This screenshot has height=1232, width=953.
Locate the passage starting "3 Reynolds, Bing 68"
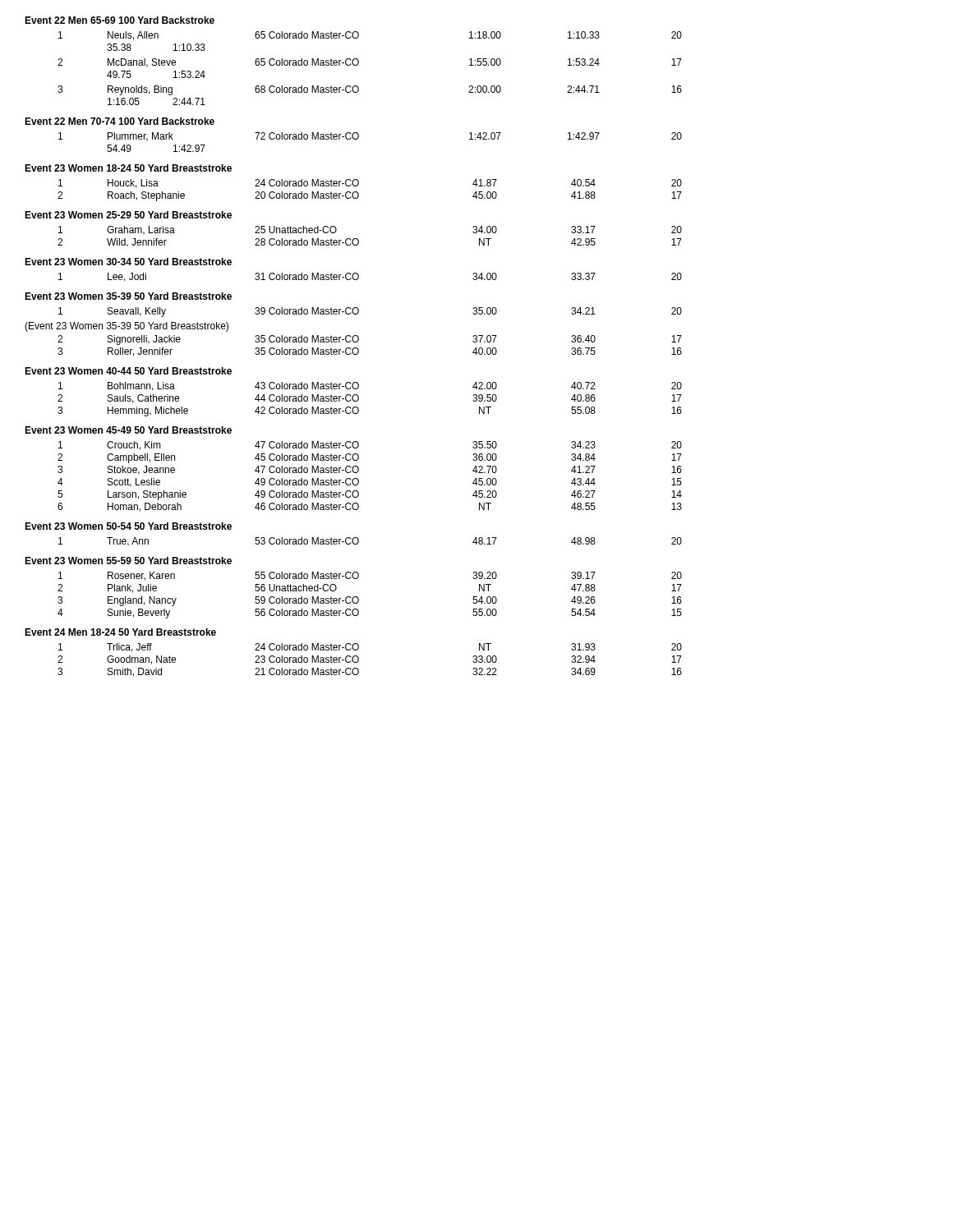tap(476, 96)
